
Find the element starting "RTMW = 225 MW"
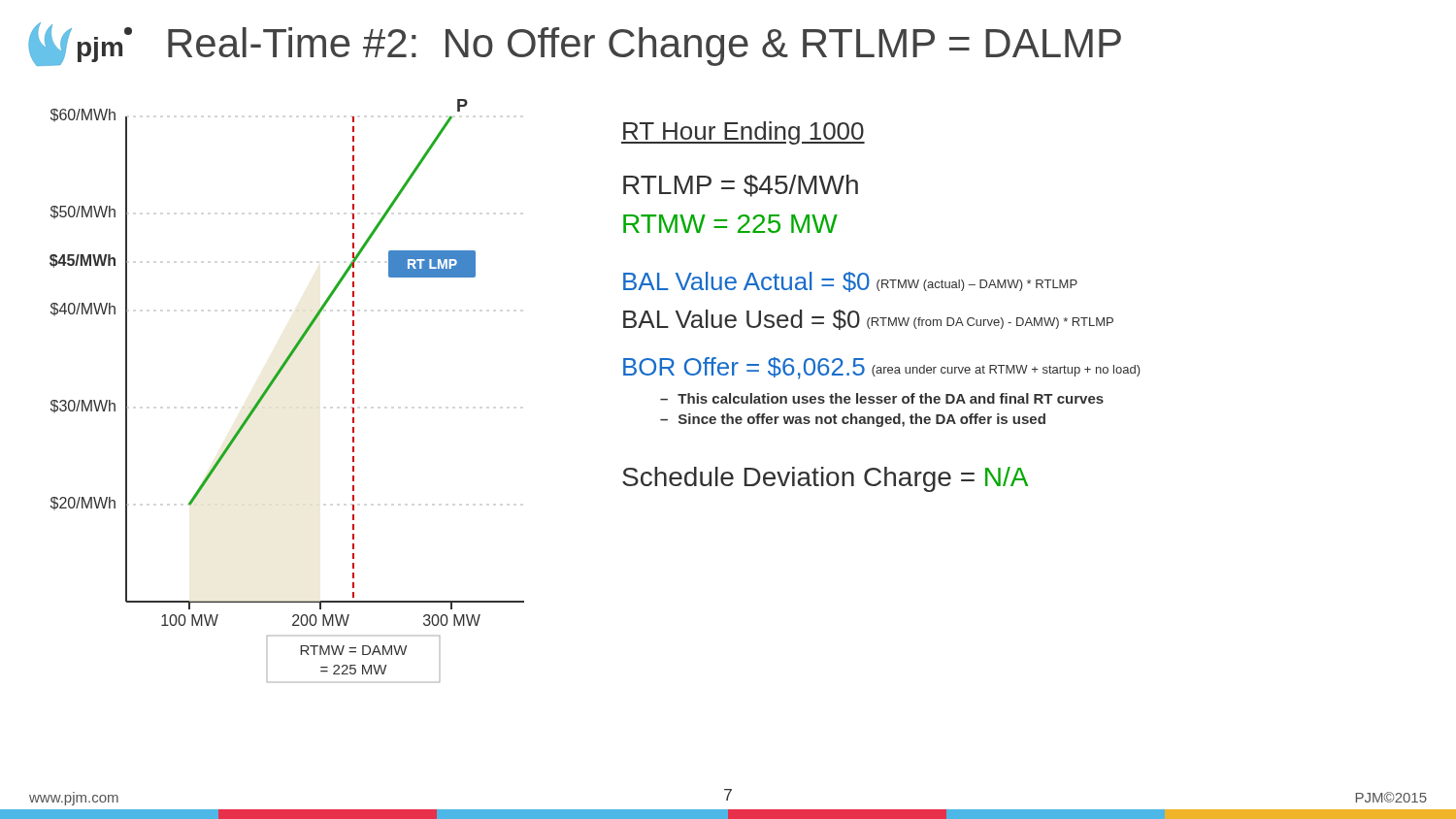[x=729, y=224]
